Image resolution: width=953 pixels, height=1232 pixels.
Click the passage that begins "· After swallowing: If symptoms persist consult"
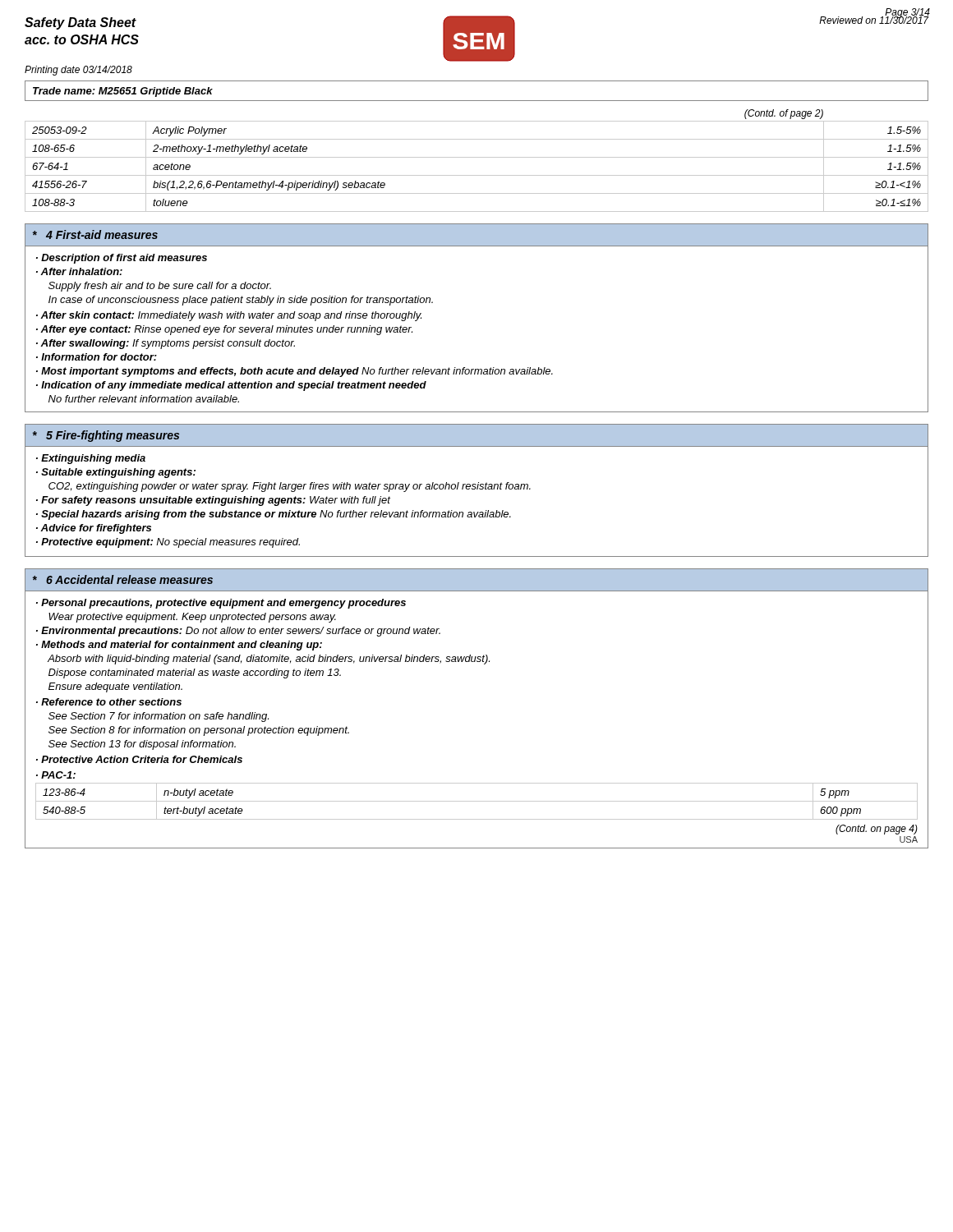point(166,343)
